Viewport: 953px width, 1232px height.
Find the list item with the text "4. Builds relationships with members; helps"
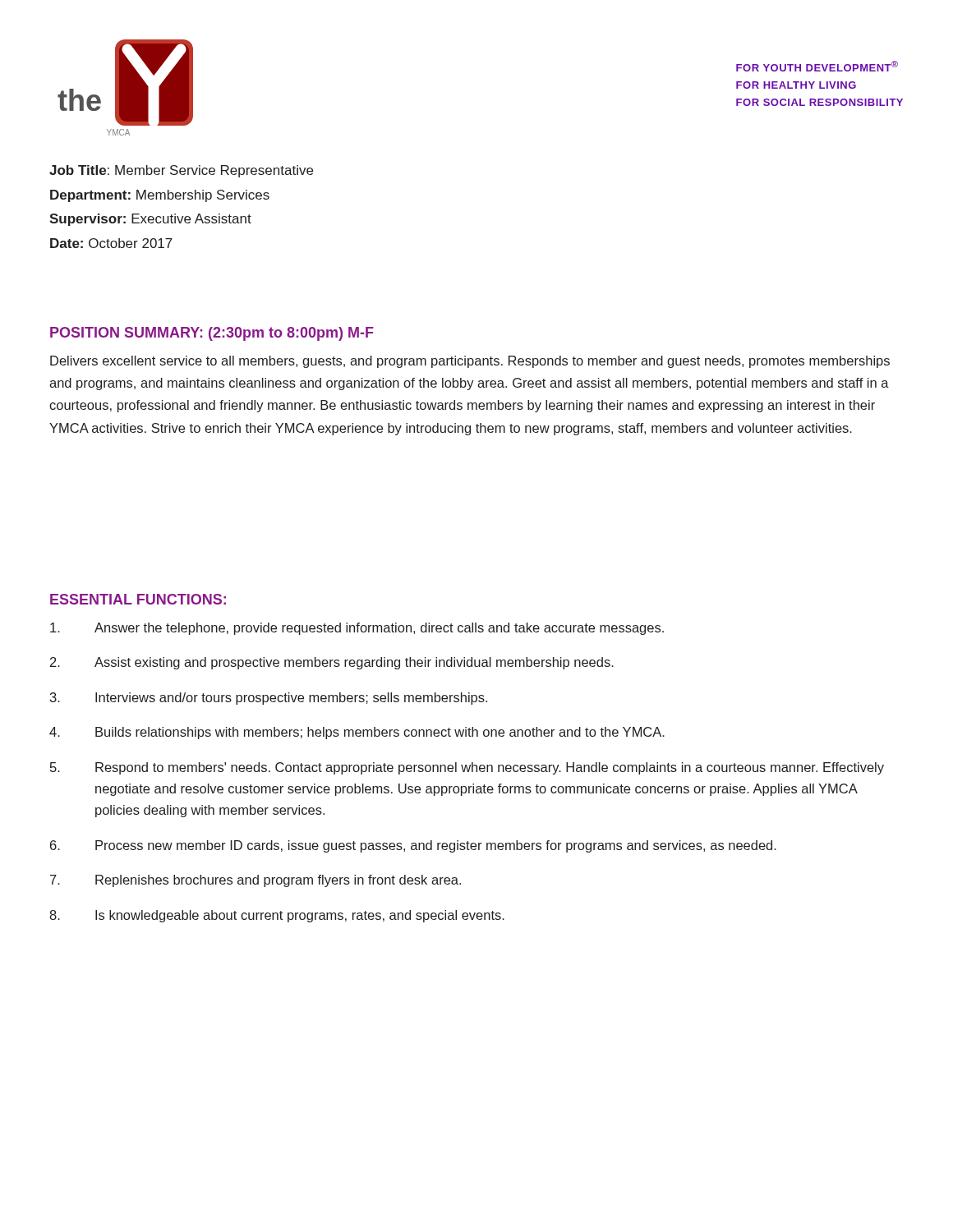coord(476,732)
